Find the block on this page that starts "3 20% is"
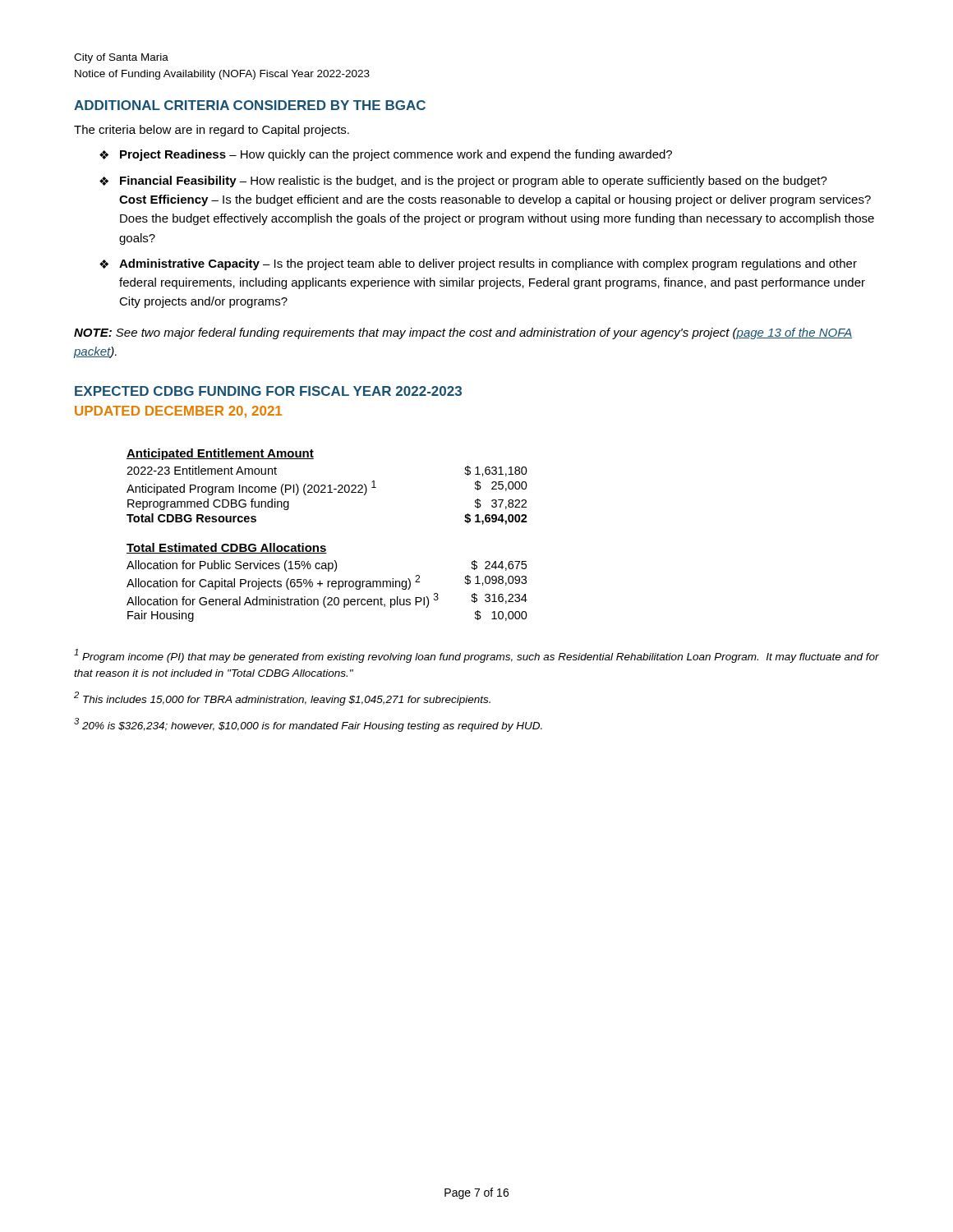 click(x=309, y=724)
